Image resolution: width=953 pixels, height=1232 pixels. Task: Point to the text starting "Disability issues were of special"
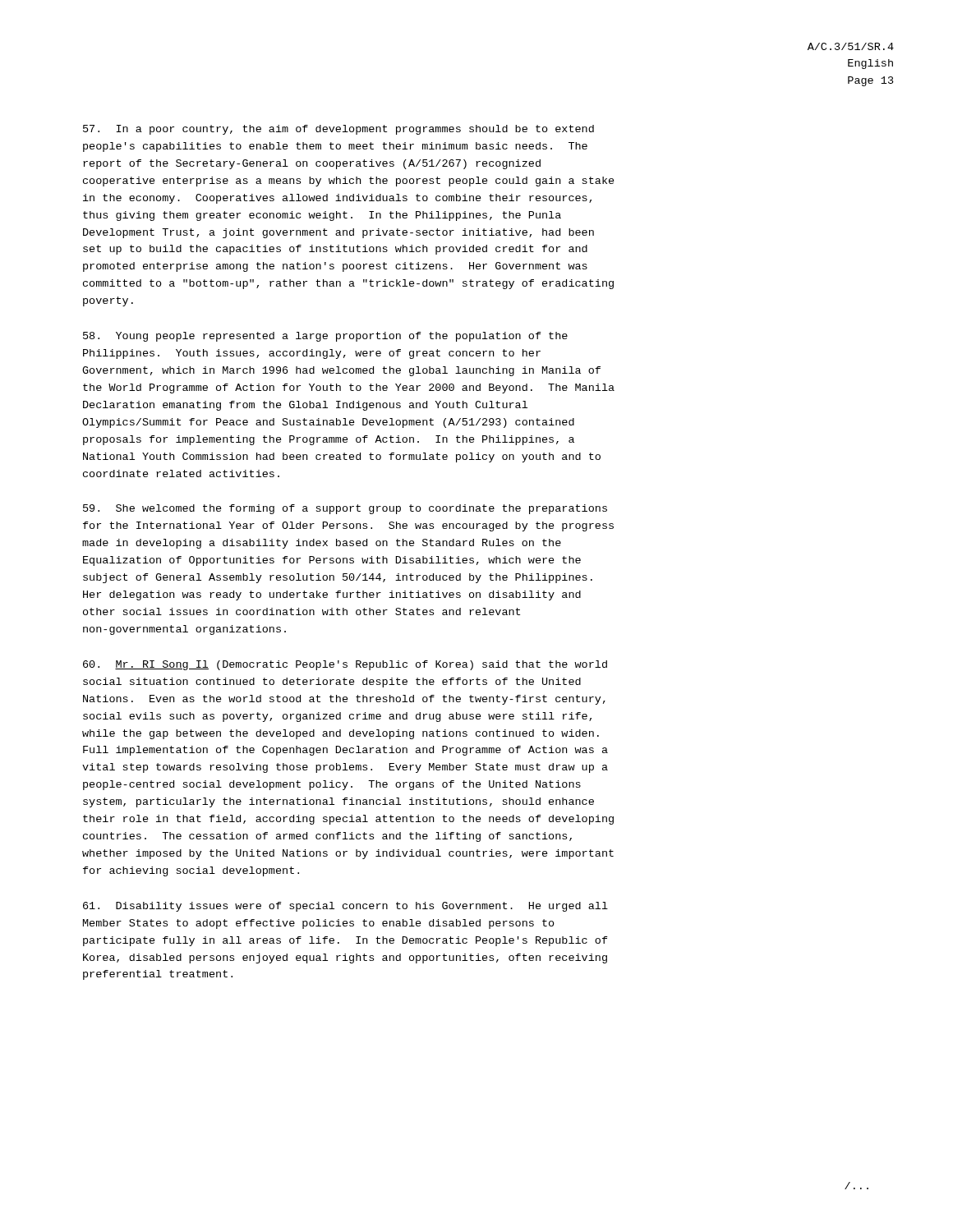point(345,941)
